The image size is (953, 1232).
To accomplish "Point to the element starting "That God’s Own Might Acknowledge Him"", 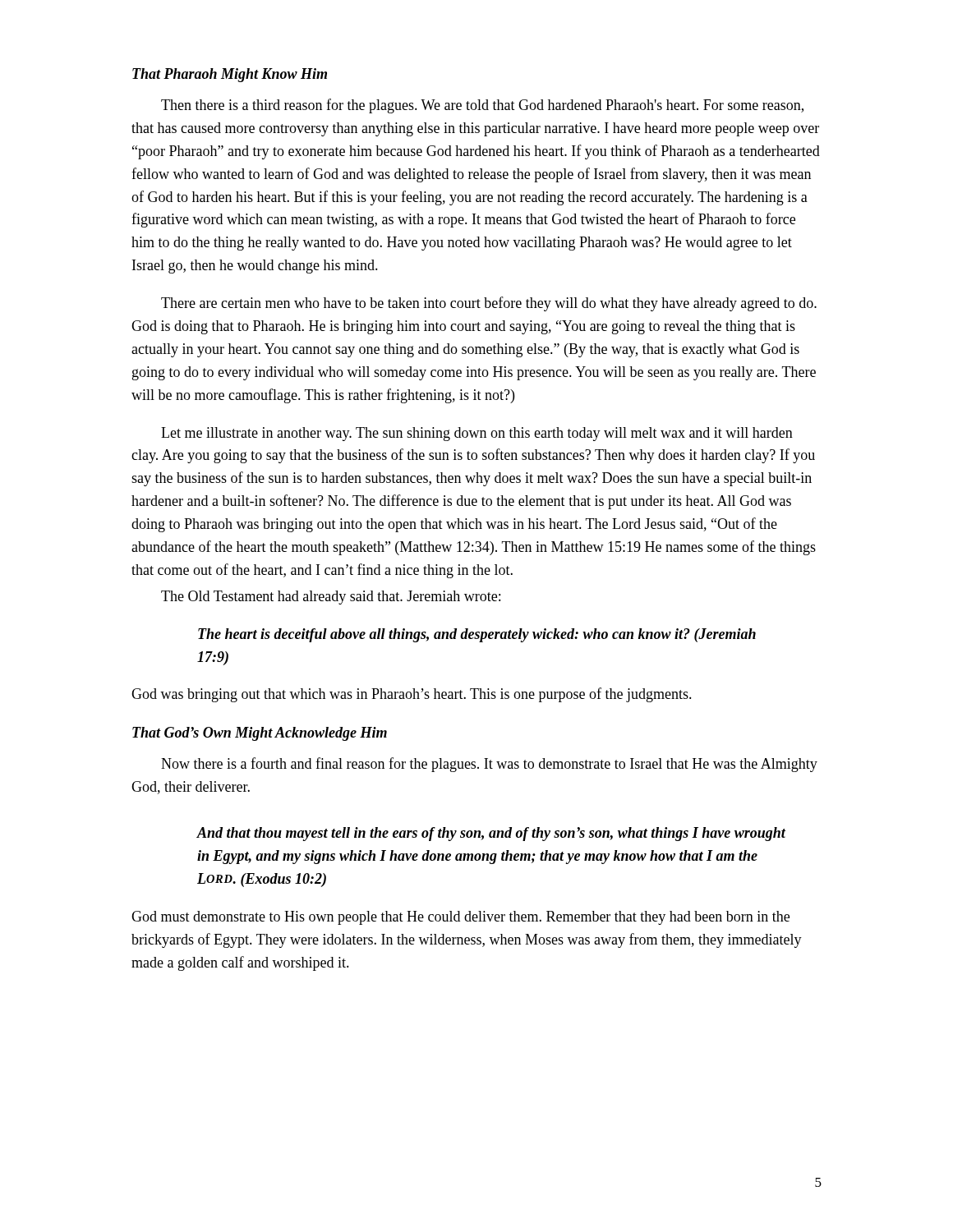I will tap(259, 733).
